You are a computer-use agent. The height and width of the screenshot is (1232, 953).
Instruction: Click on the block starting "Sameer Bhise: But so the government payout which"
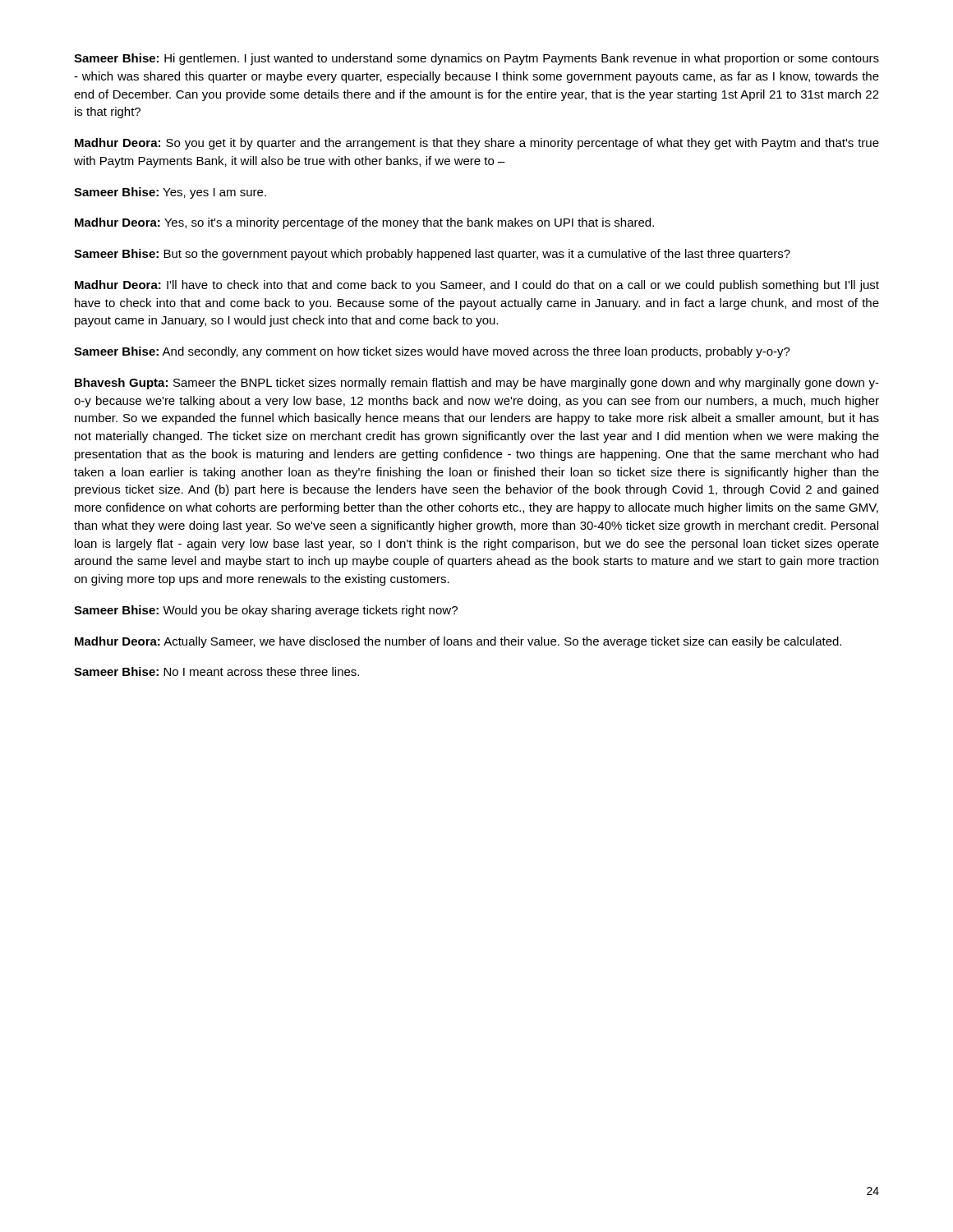[432, 253]
